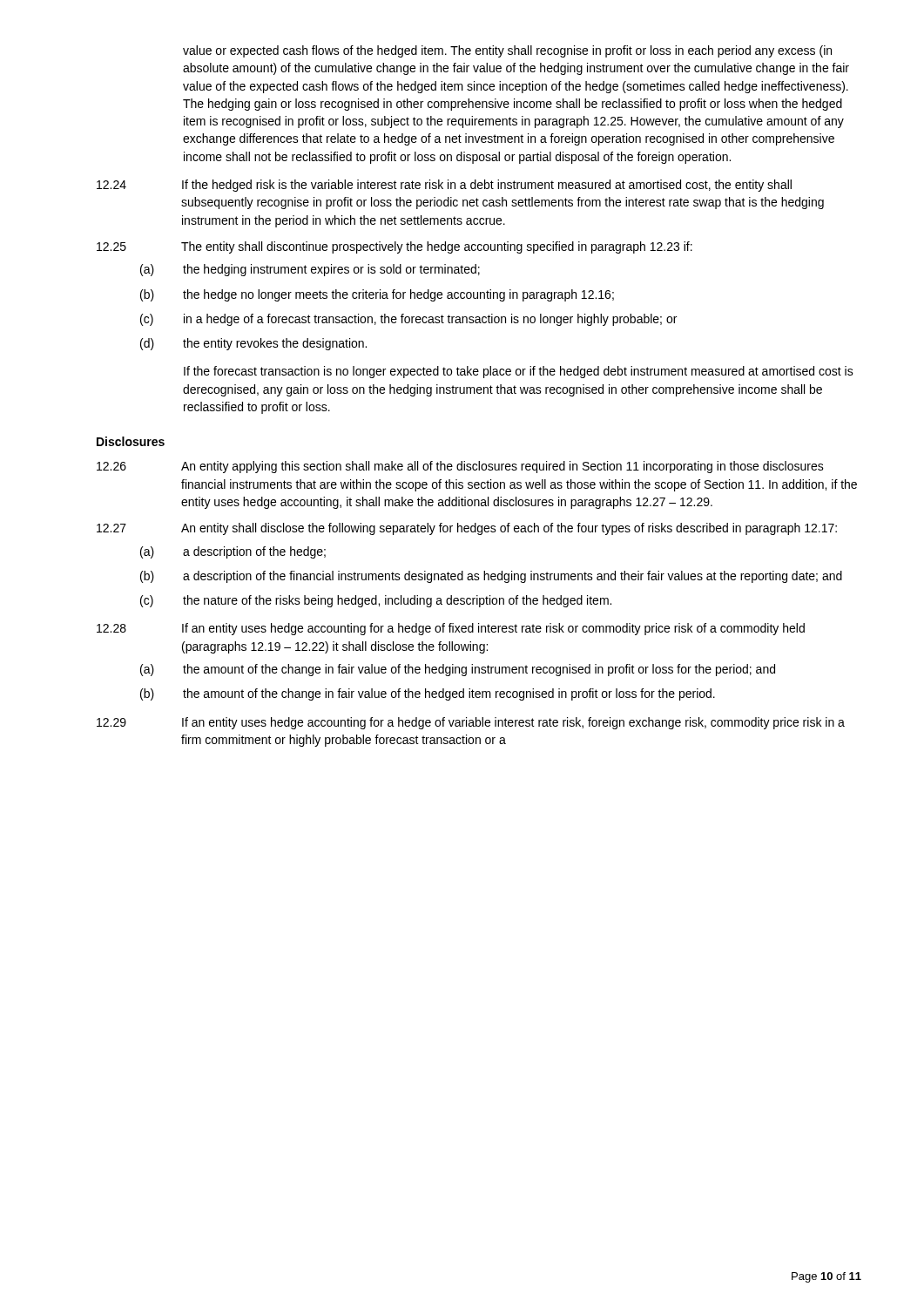Click the passage that begins "24 If the hedged risk is the variable"
The width and height of the screenshot is (924, 1307).
479,203
